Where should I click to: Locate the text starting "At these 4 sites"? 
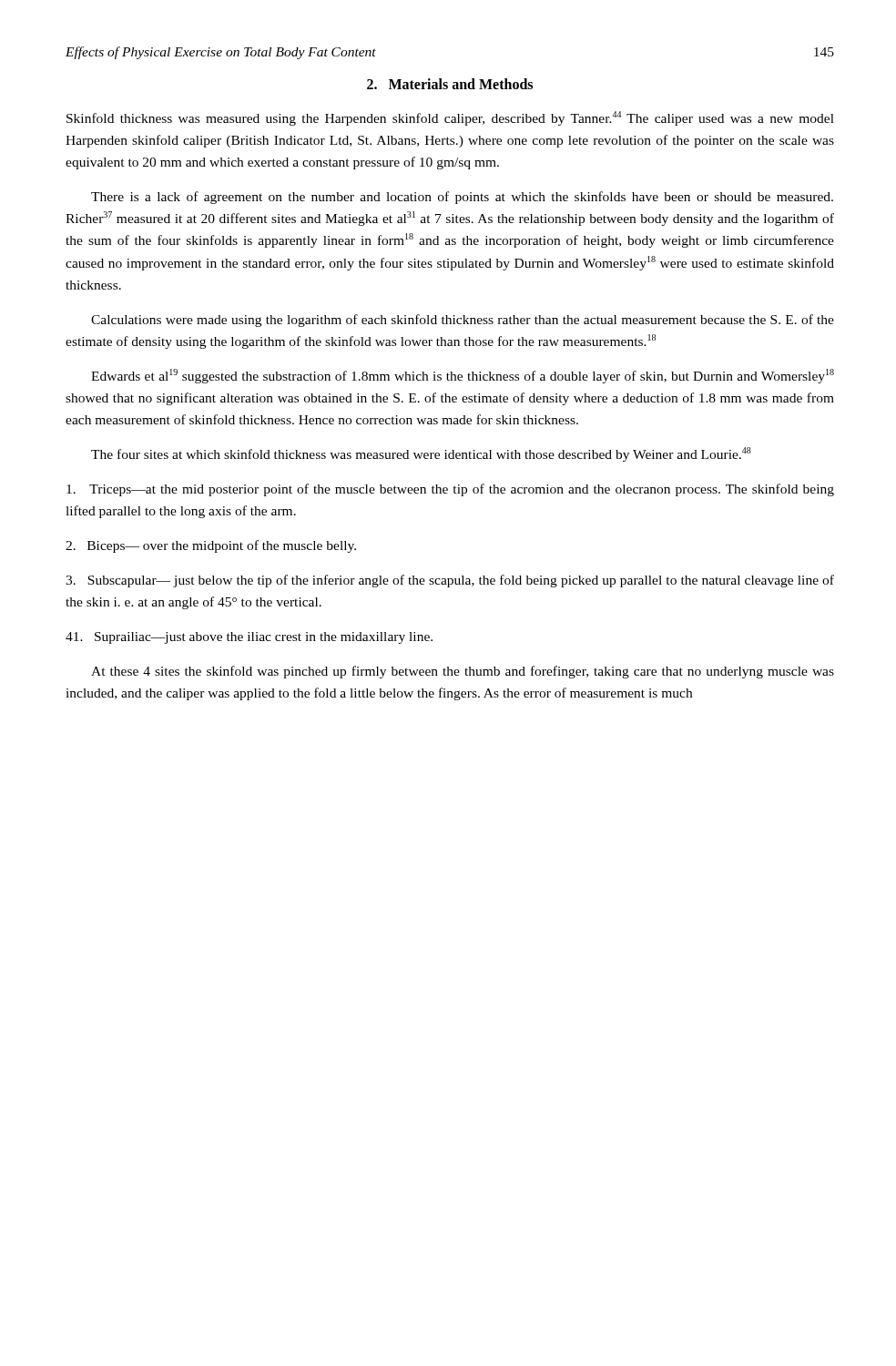(x=450, y=682)
